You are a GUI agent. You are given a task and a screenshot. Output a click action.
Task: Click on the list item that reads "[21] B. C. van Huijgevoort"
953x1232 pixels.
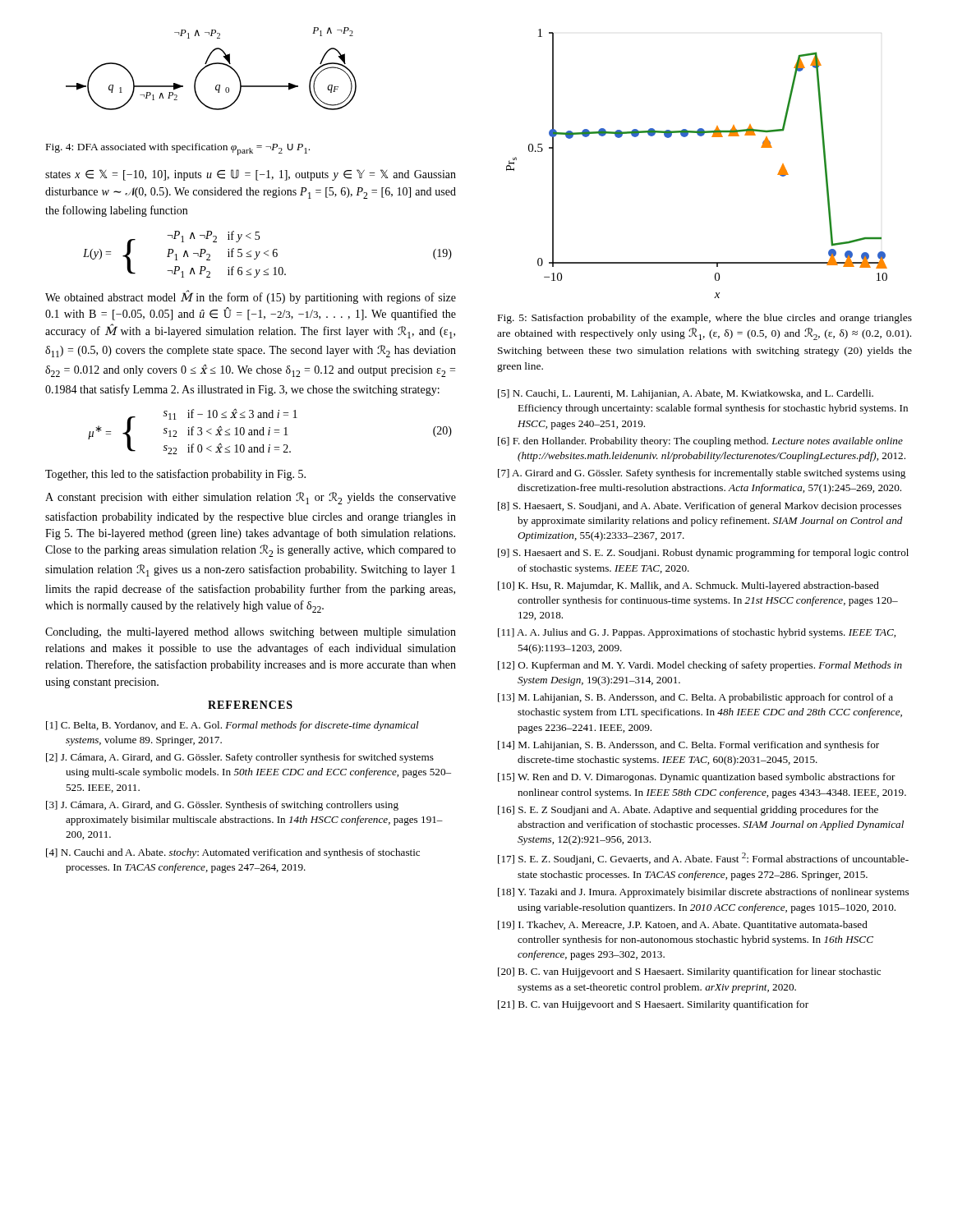[653, 1004]
